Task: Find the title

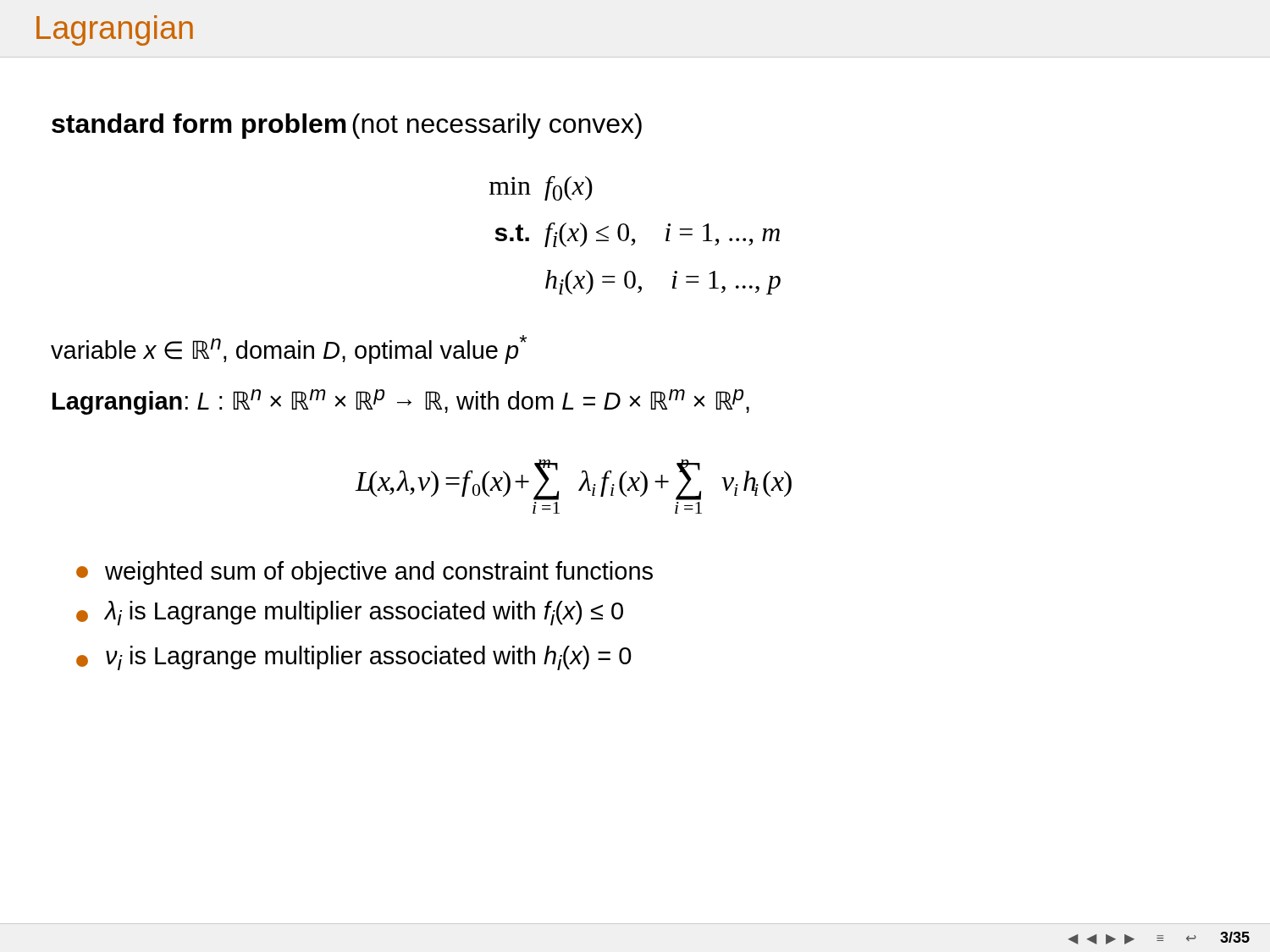Action: 114,28
